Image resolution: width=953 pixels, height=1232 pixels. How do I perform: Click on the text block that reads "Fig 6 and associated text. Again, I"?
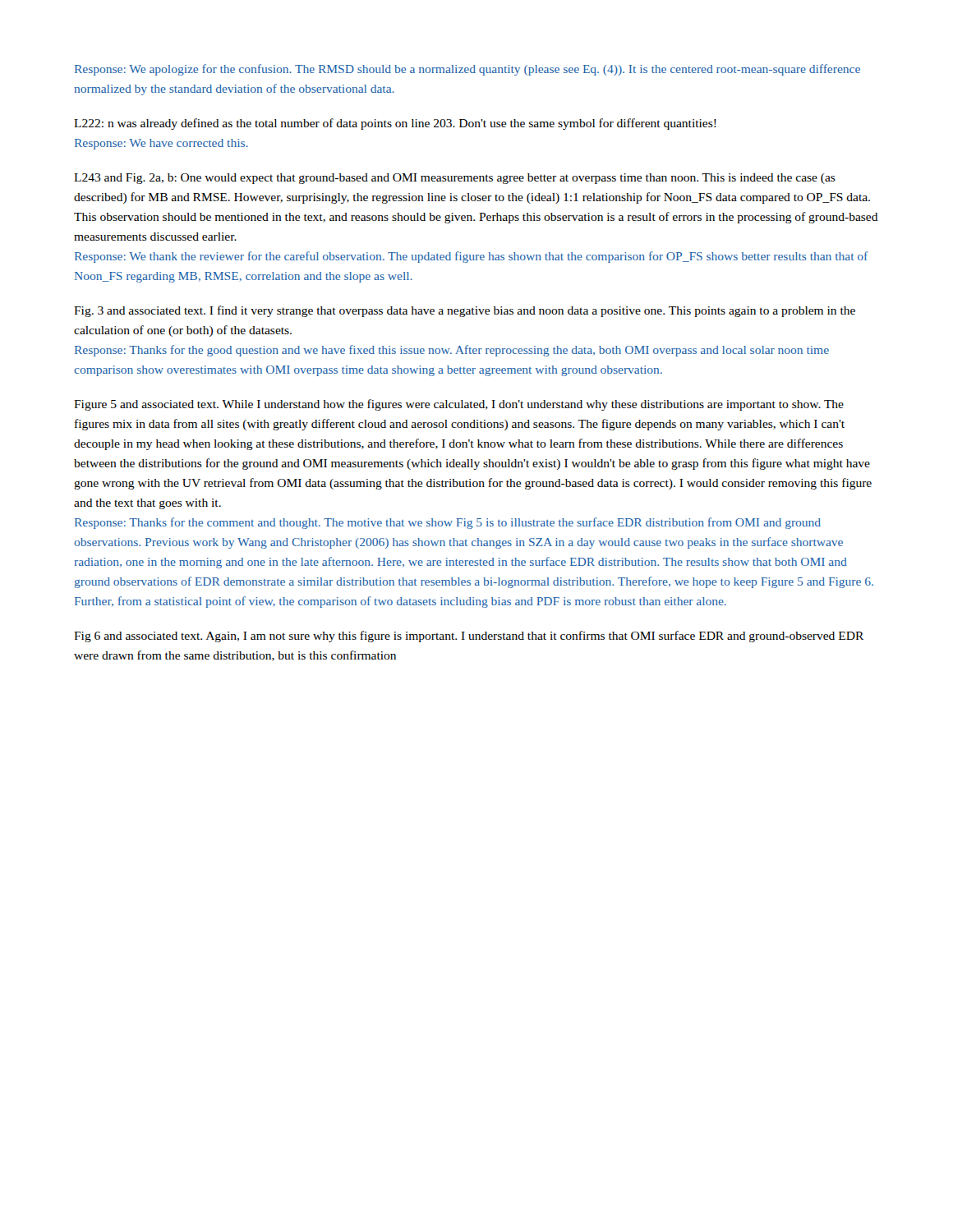(469, 646)
